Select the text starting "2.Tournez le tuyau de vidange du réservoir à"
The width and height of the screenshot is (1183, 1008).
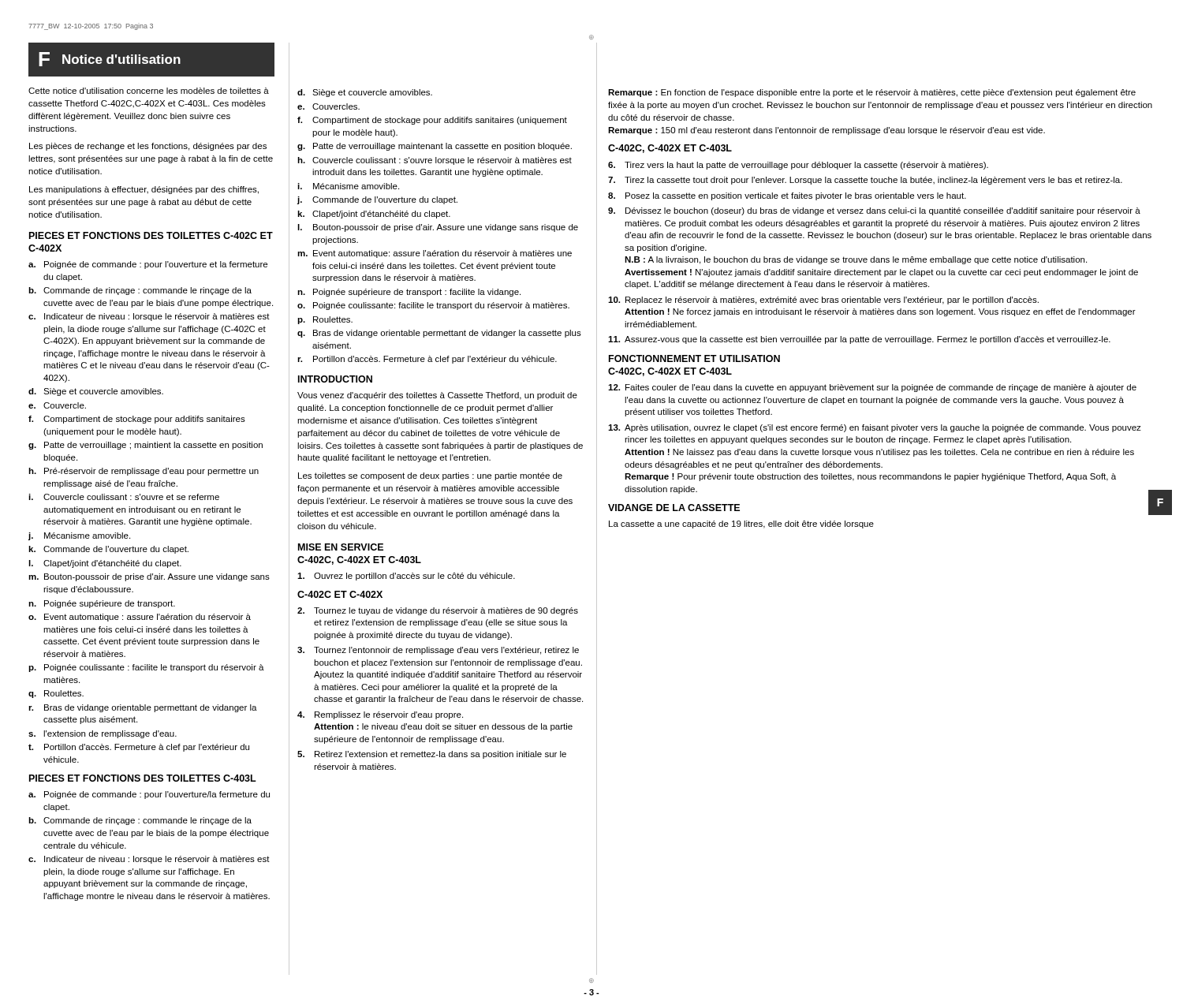pyautogui.click(x=441, y=623)
